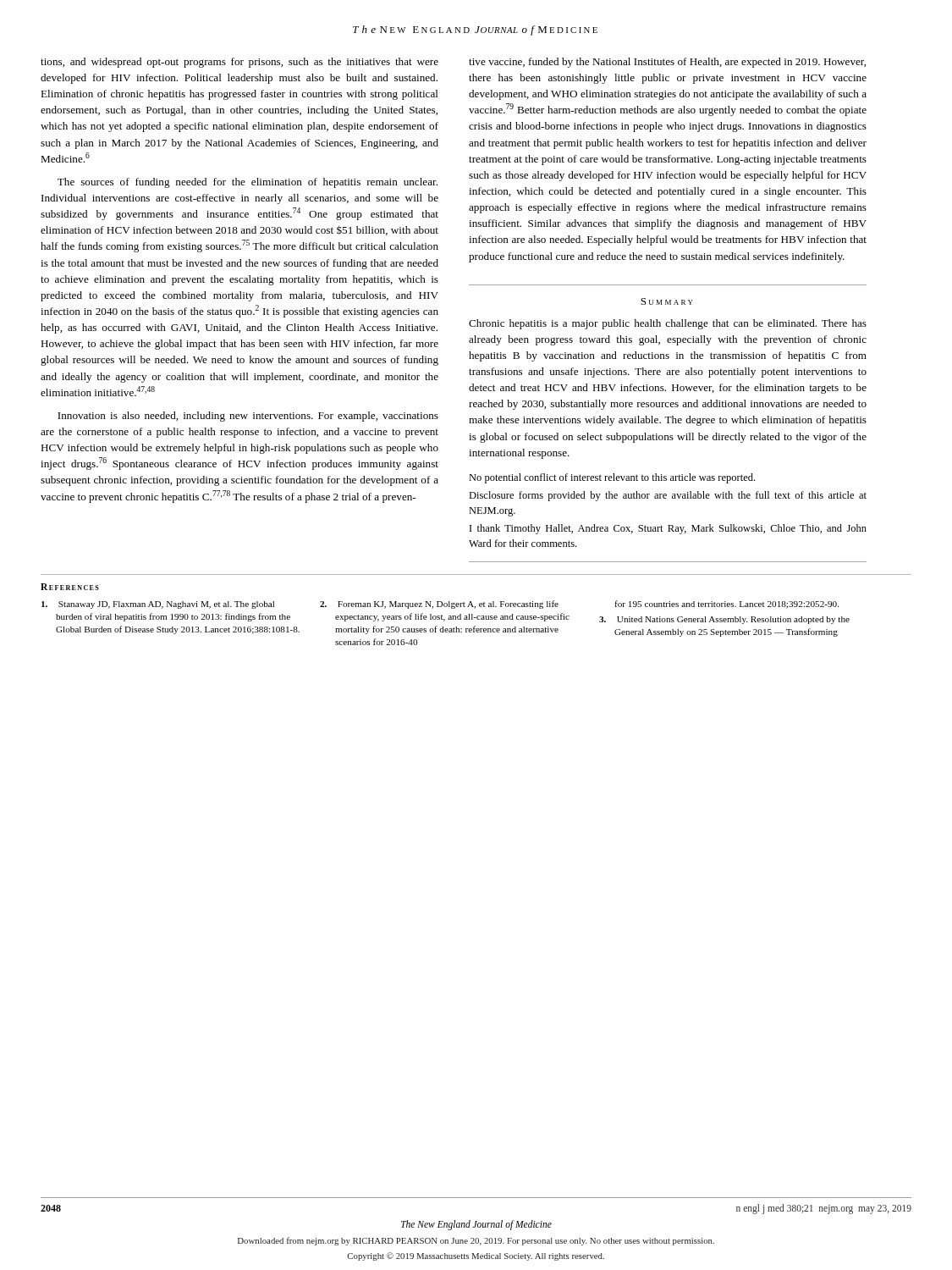This screenshot has width=952, height=1270.
Task: Select the element starting "tions, and widespread opt-out programs"
Action: point(239,110)
